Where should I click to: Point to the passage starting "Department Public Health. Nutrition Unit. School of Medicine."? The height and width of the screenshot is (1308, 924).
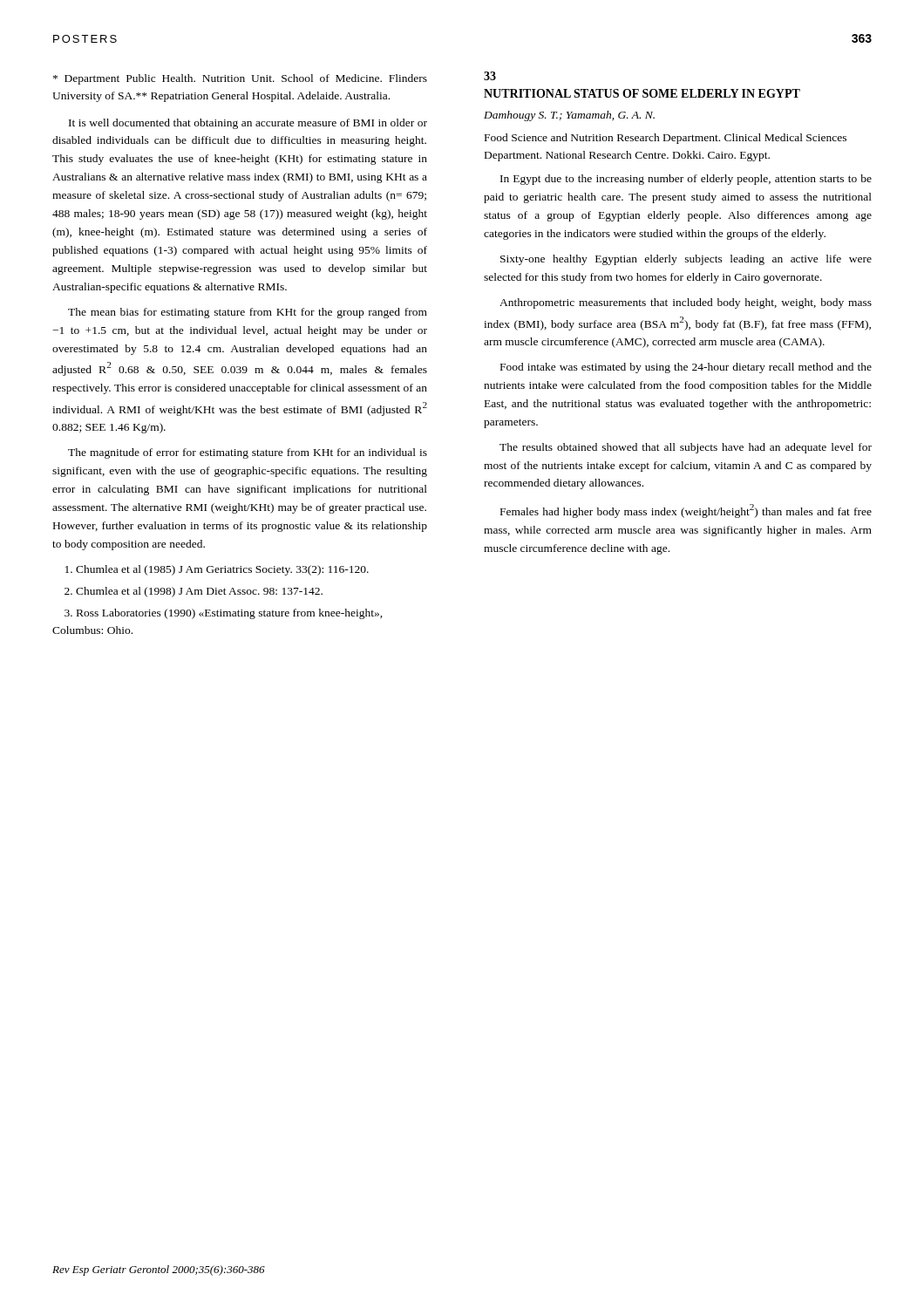coord(240,87)
